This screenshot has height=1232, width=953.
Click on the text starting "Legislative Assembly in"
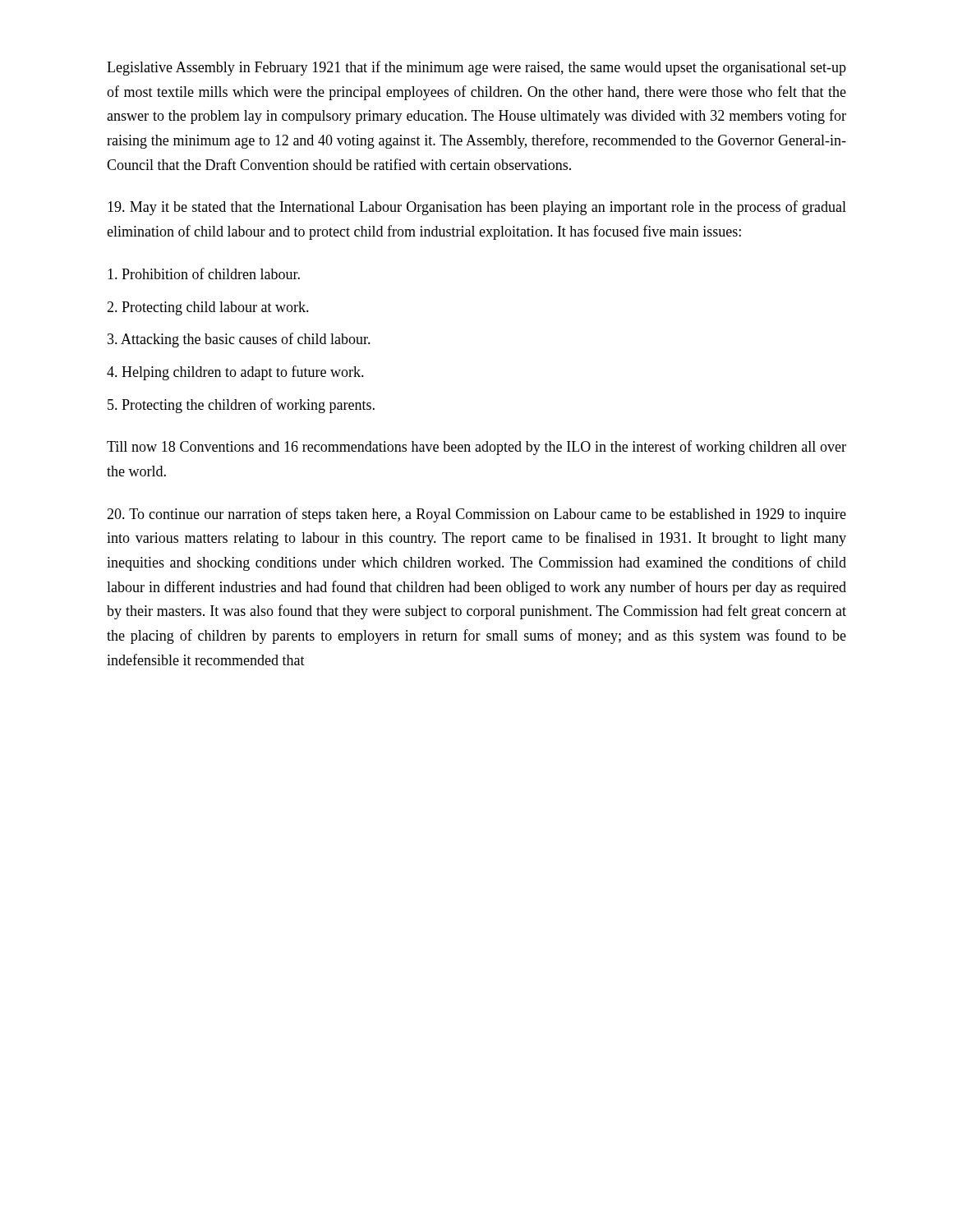pyautogui.click(x=476, y=116)
